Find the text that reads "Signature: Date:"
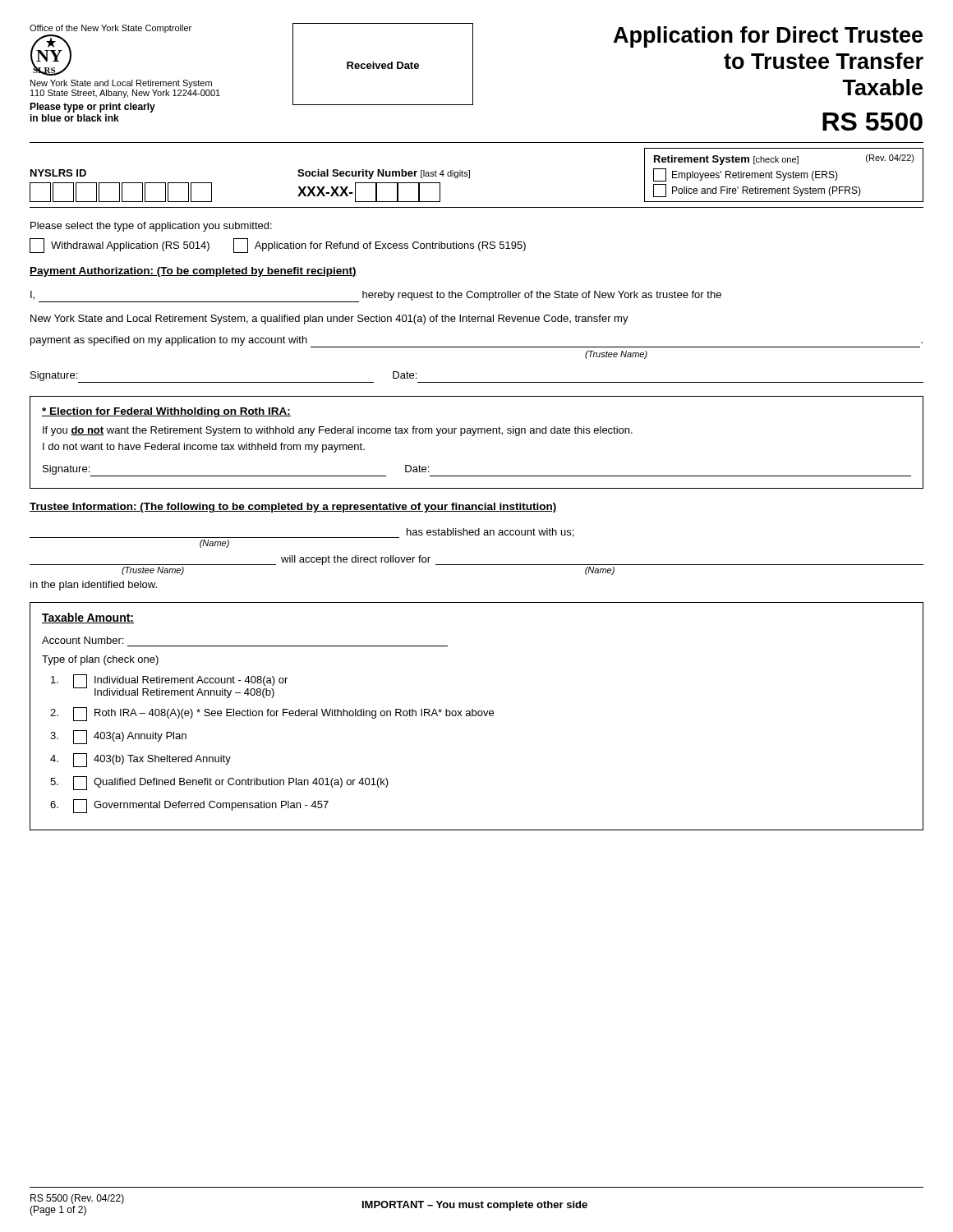This screenshot has width=953, height=1232. [476, 376]
